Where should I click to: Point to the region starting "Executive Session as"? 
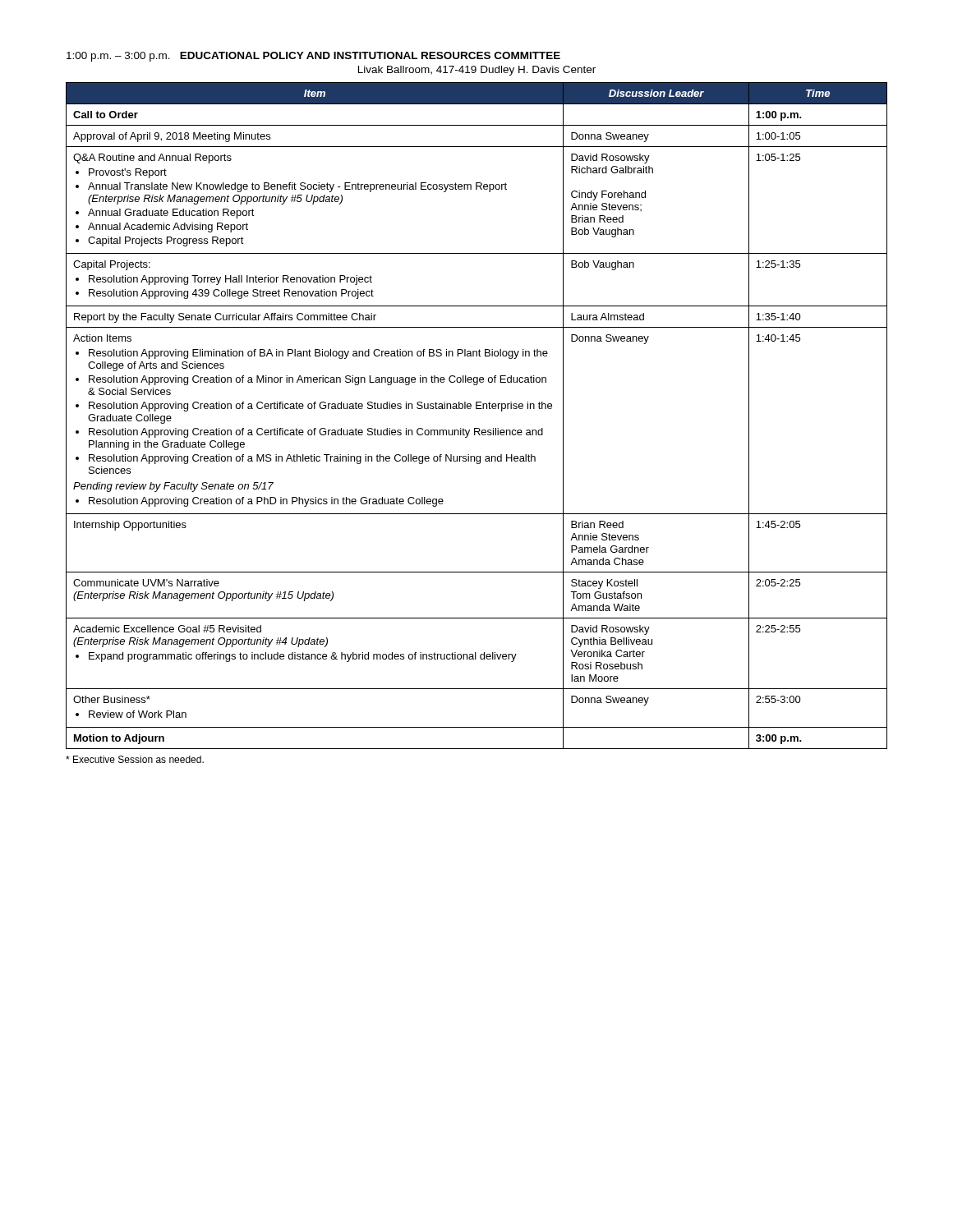coord(135,760)
